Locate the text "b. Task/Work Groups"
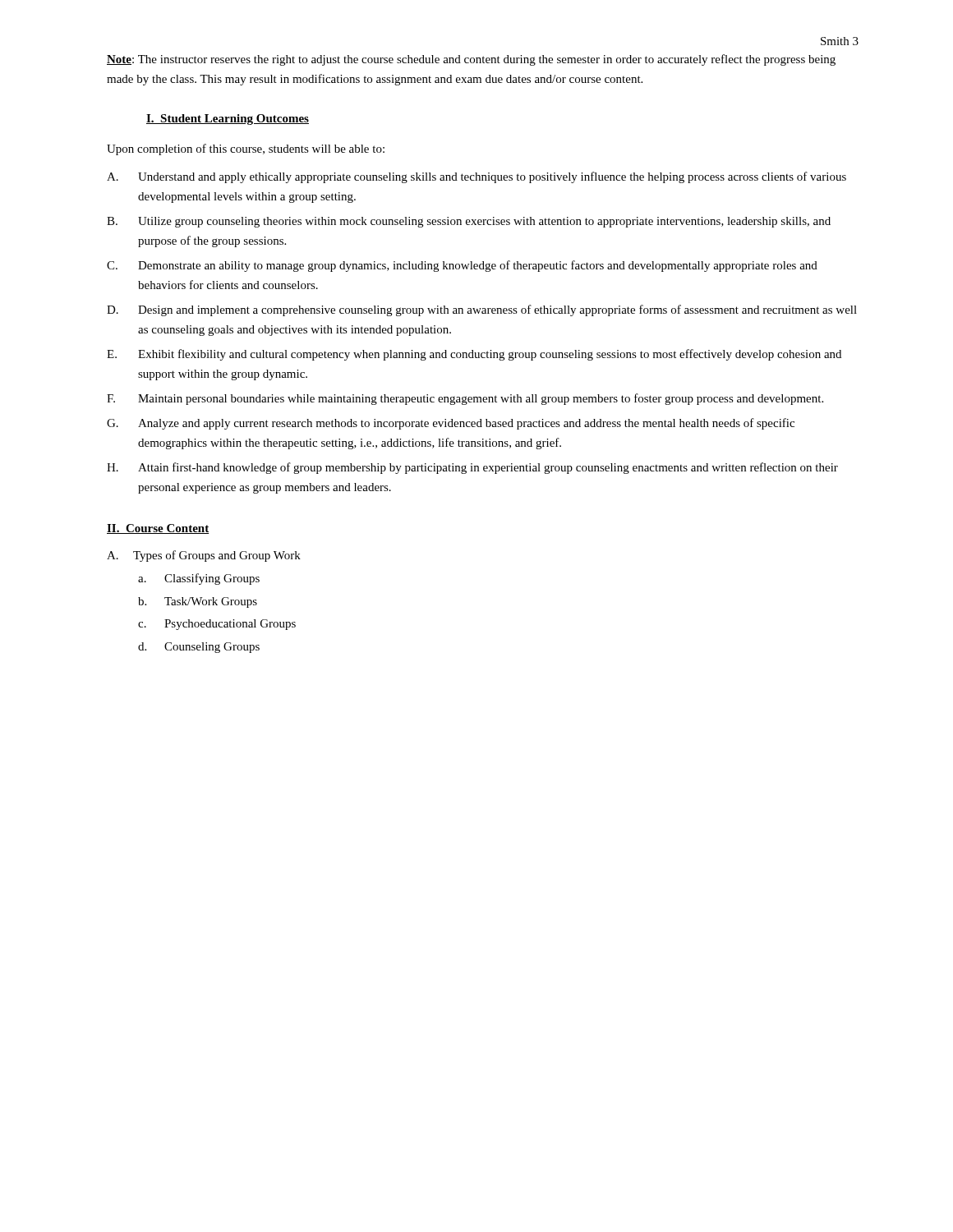The width and height of the screenshot is (953, 1232). click(x=198, y=602)
